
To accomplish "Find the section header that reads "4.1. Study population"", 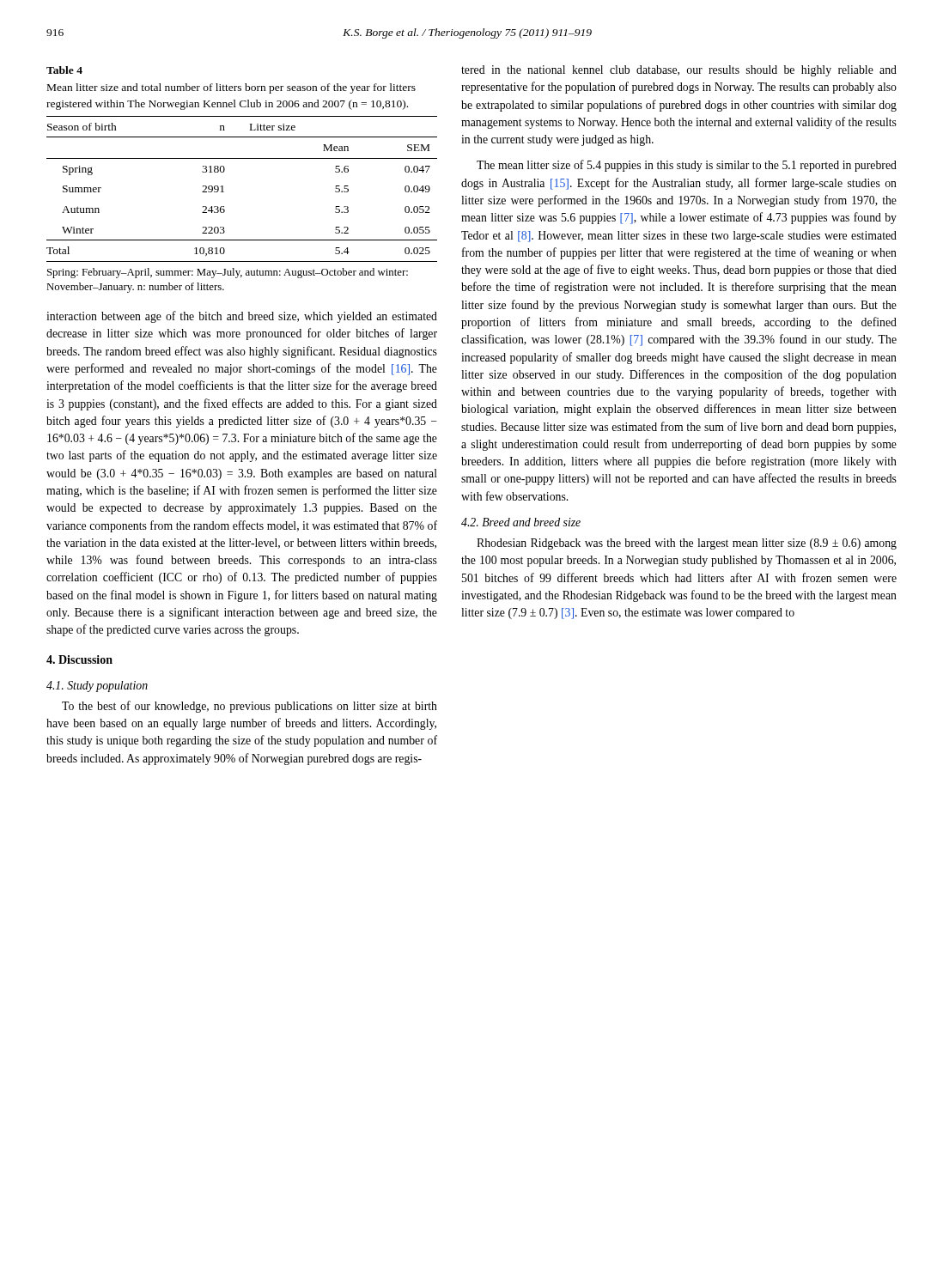I will (x=97, y=685).
